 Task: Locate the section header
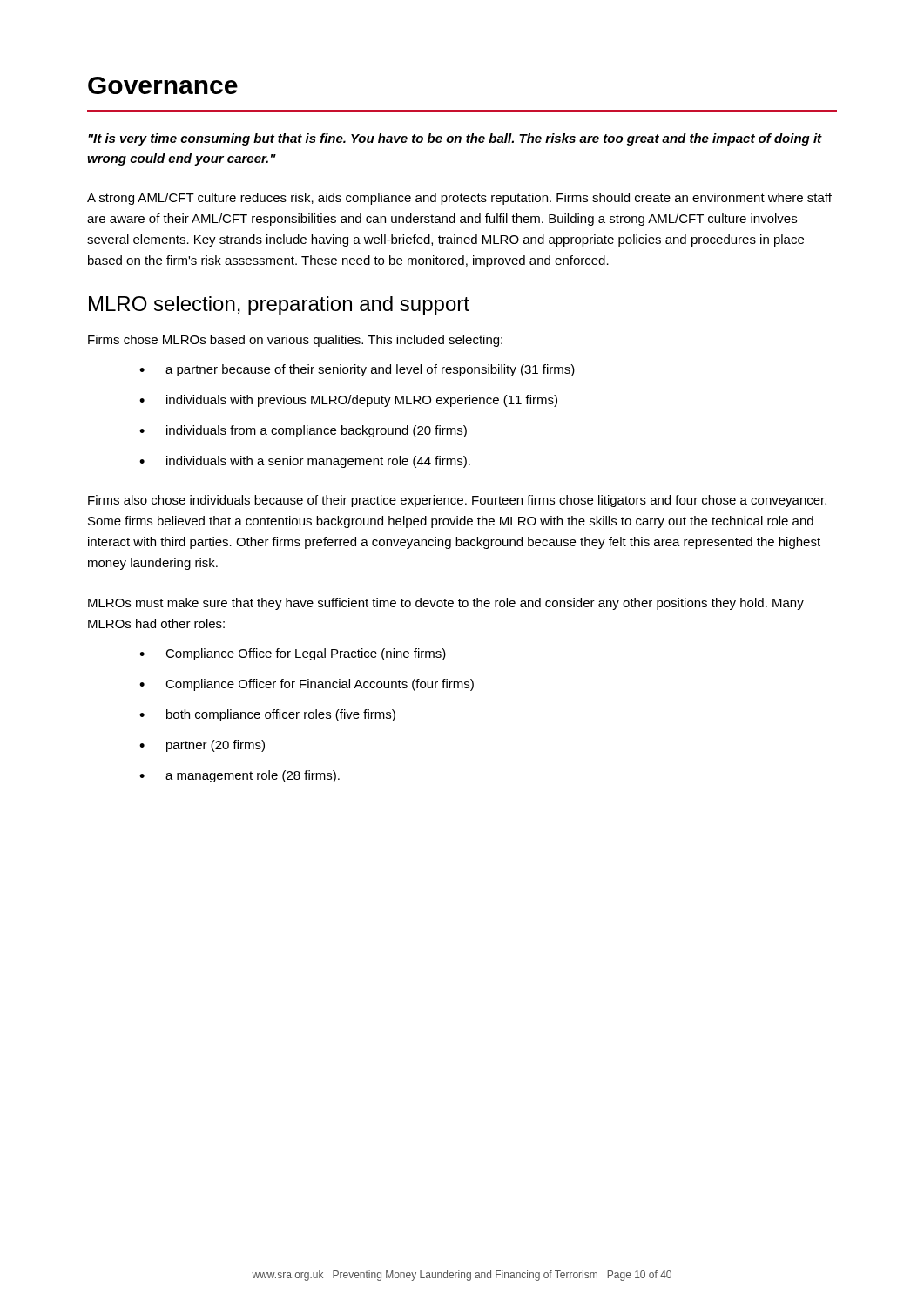pyautogui.click(x=278, y=304)
